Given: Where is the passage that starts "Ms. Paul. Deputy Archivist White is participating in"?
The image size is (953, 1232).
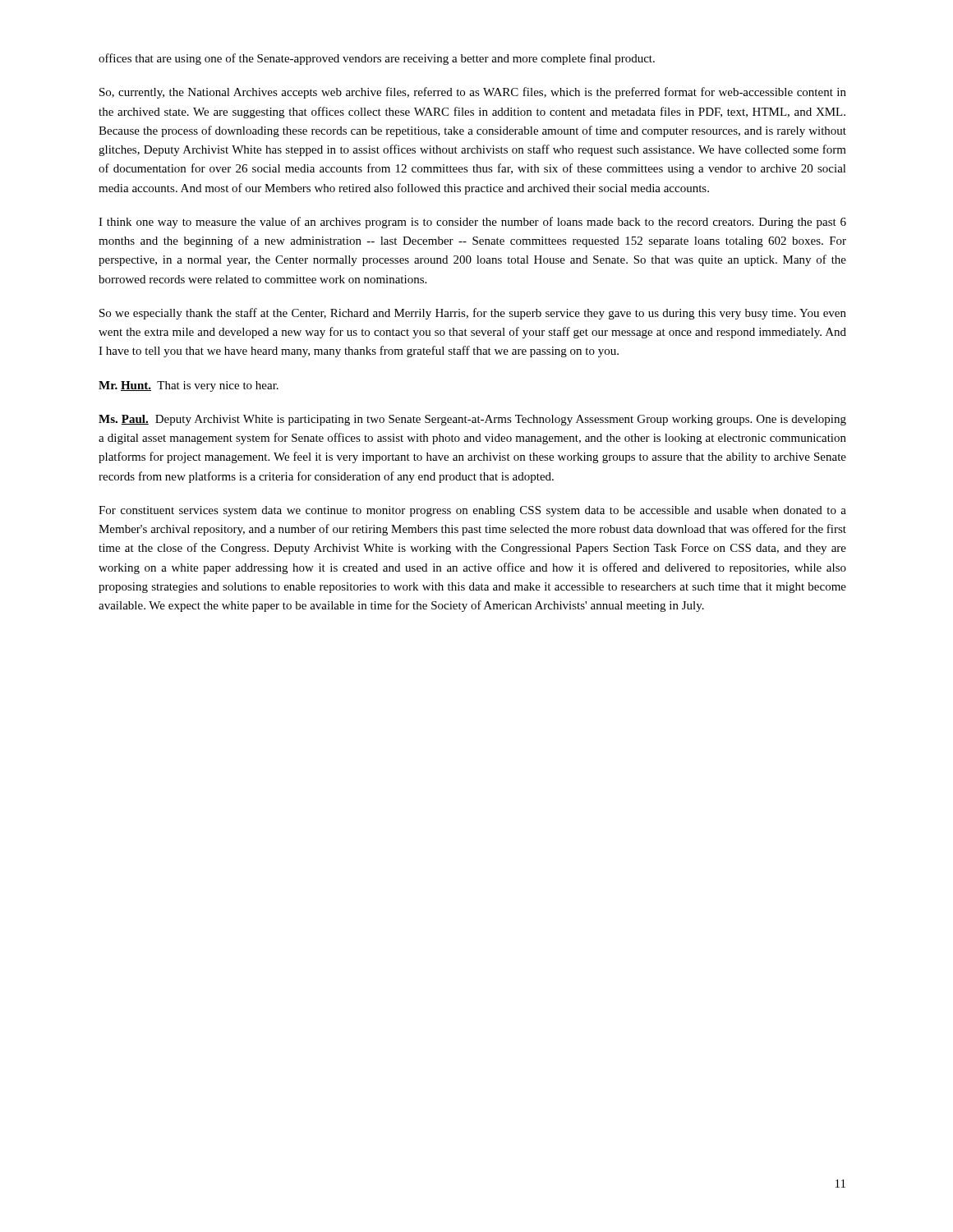Looking at the screenshot, I should click(x=472, y=447).
